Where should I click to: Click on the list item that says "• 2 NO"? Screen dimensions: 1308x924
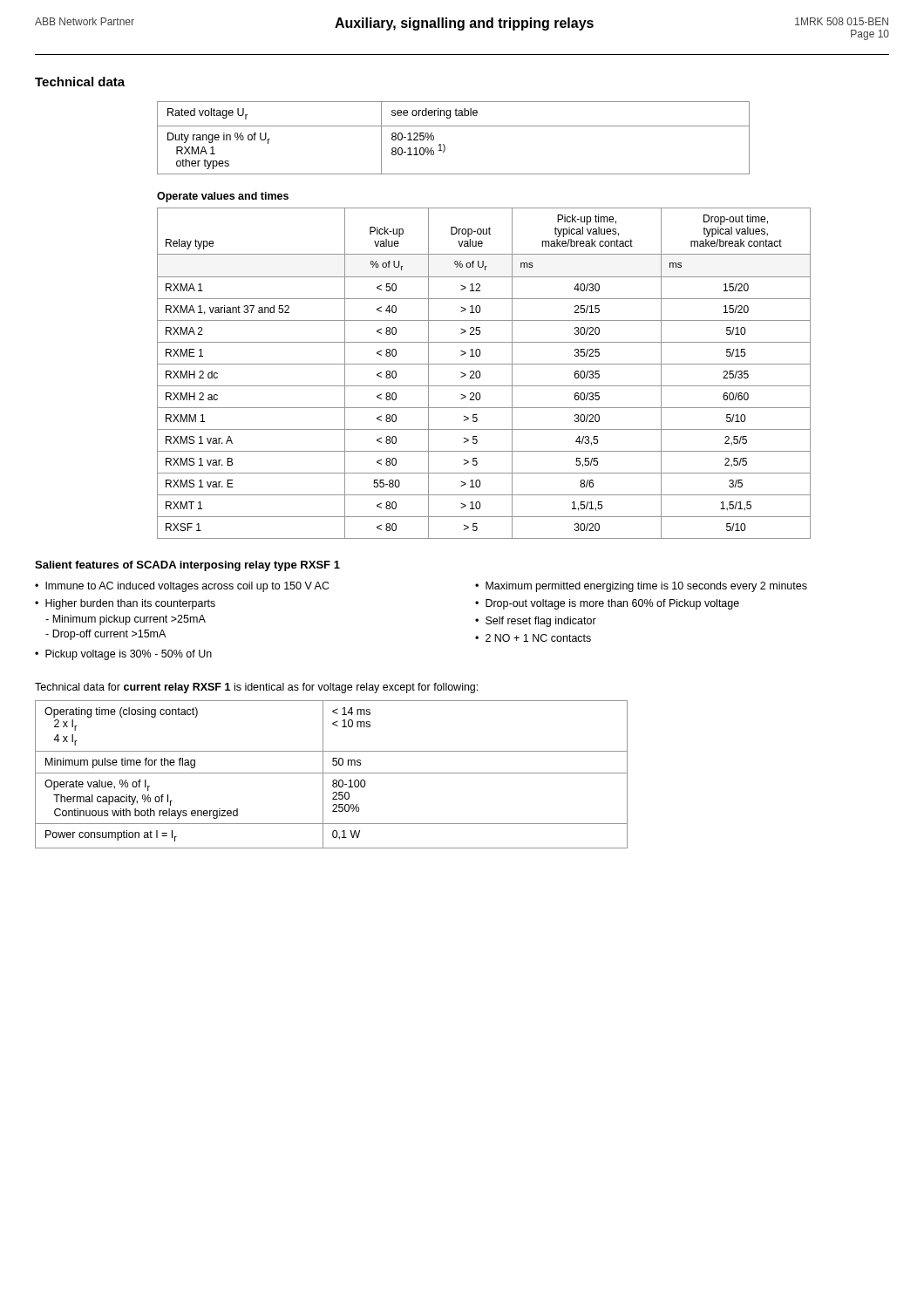(533, 639)
